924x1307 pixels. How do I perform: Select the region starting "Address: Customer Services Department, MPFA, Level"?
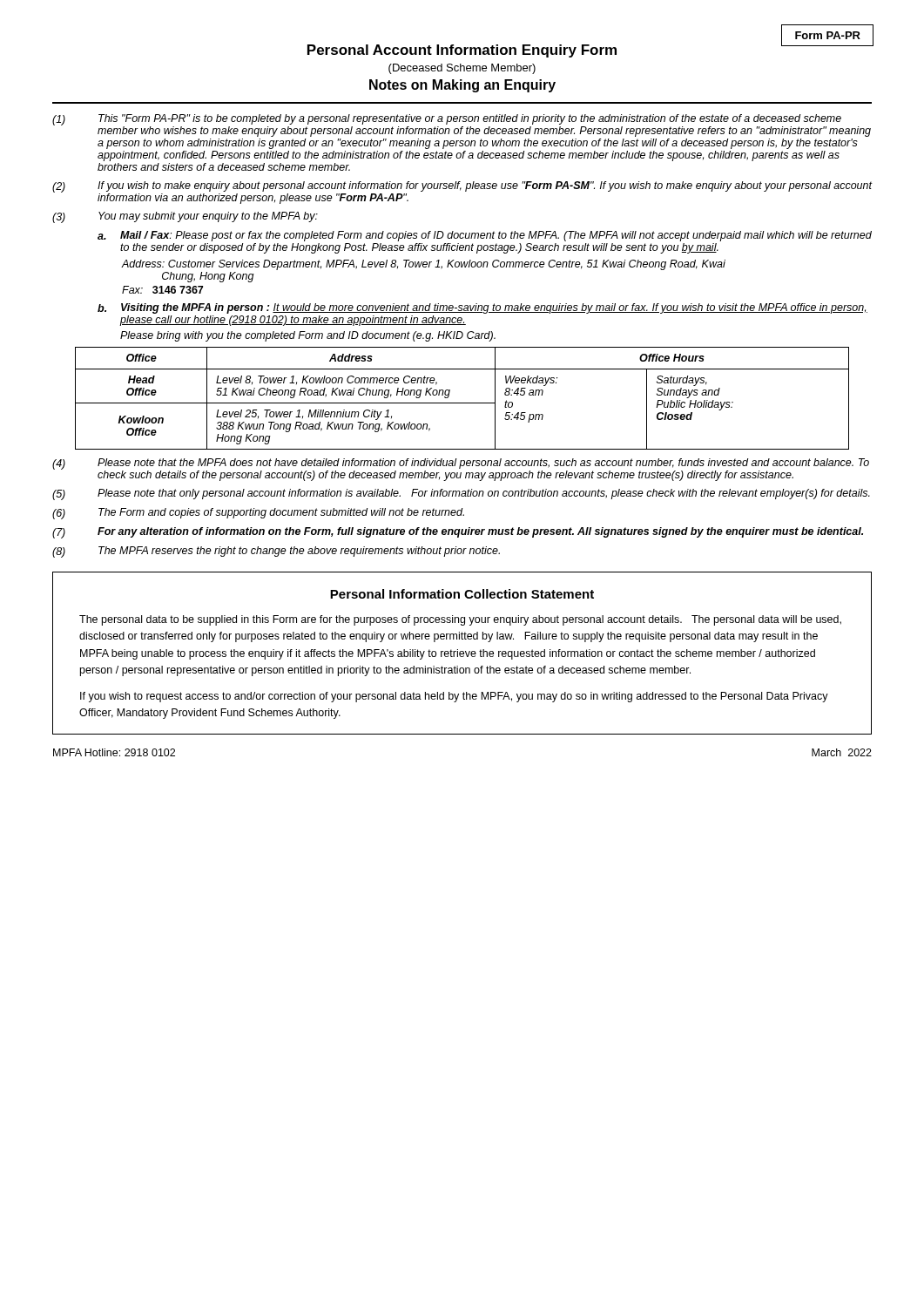[x=424, y=270]
